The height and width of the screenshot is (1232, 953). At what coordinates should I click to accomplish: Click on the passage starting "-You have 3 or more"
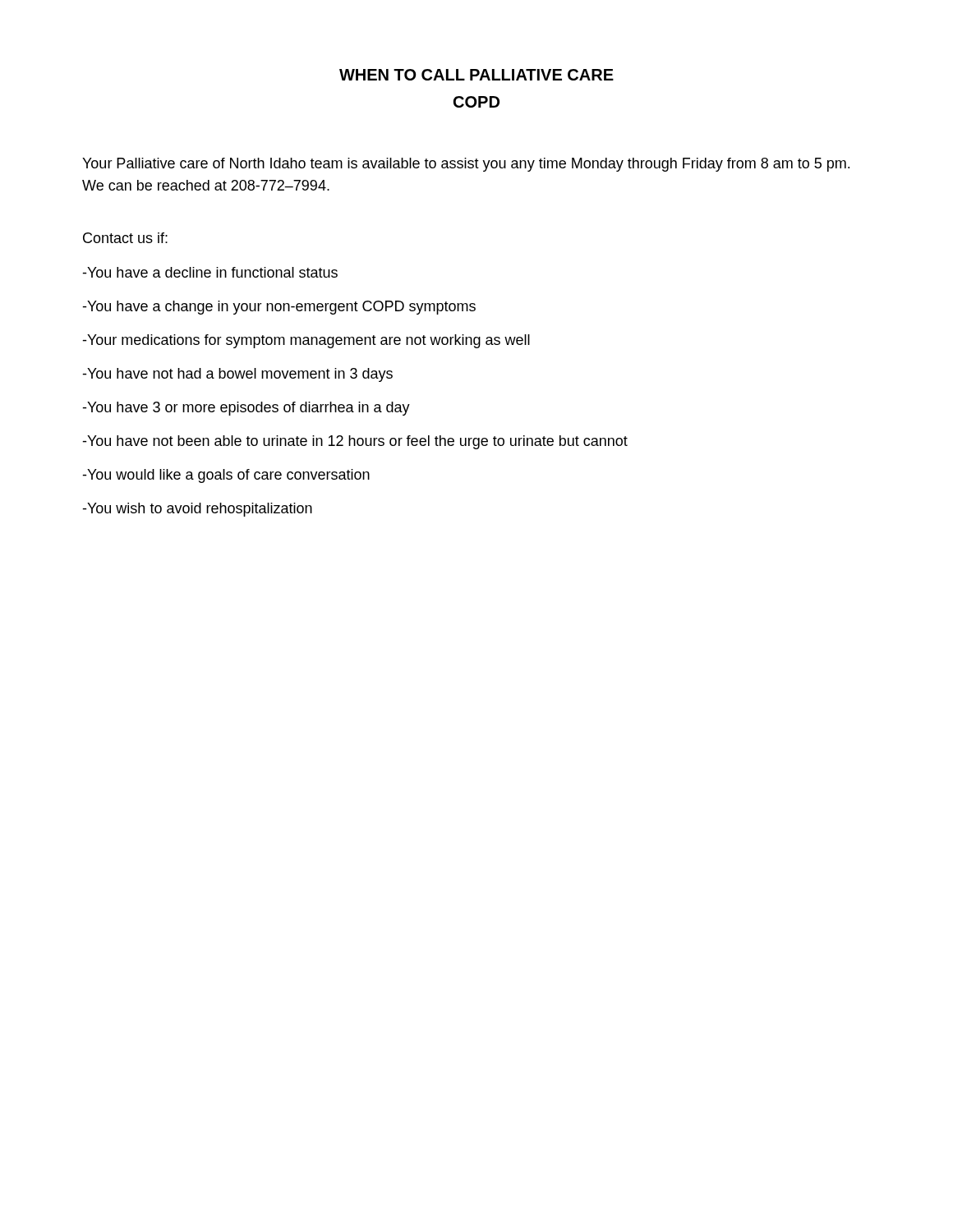point(246,407)
